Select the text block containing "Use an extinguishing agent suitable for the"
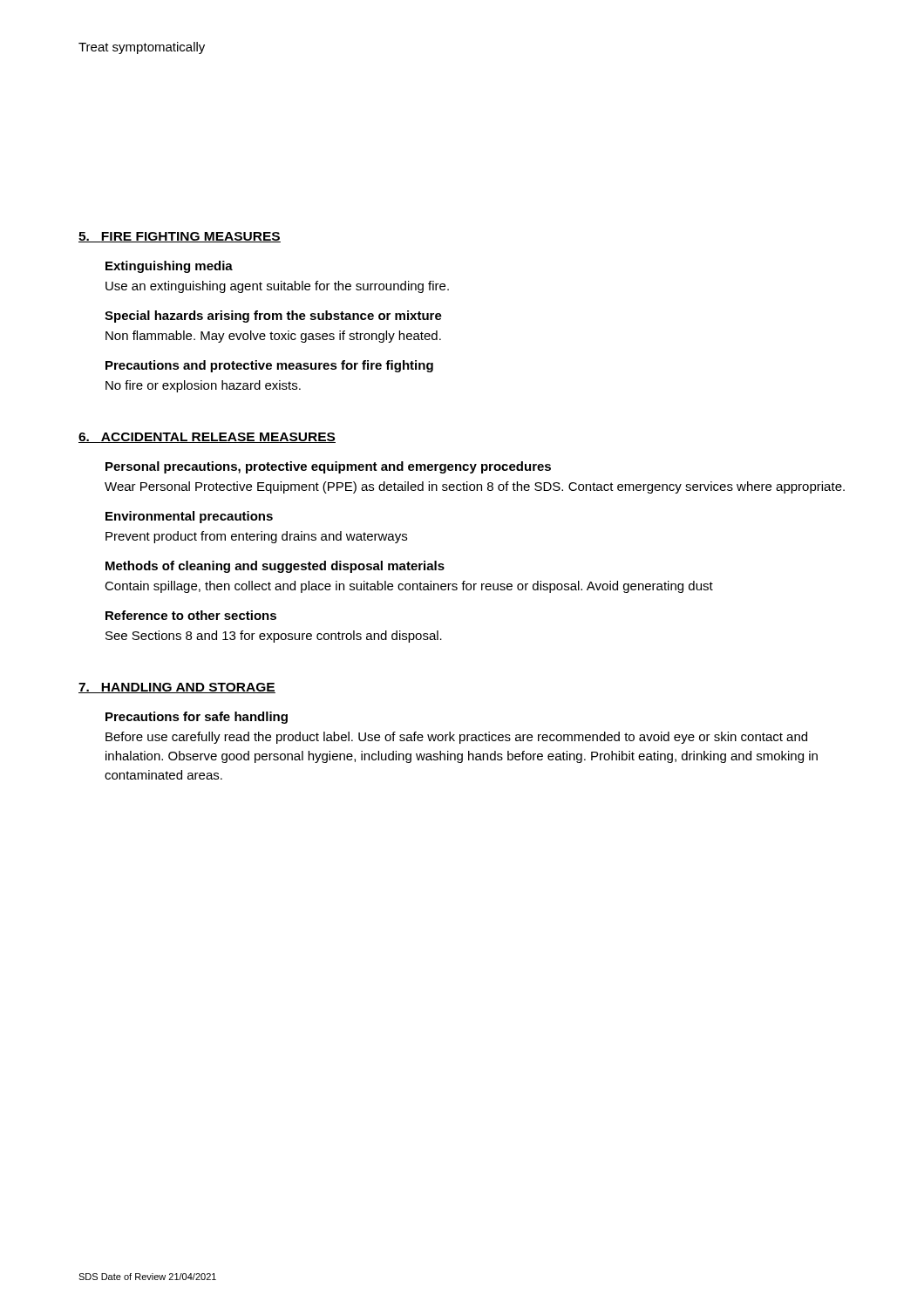This screenshot has height=1308, width=924. [277, 287]
